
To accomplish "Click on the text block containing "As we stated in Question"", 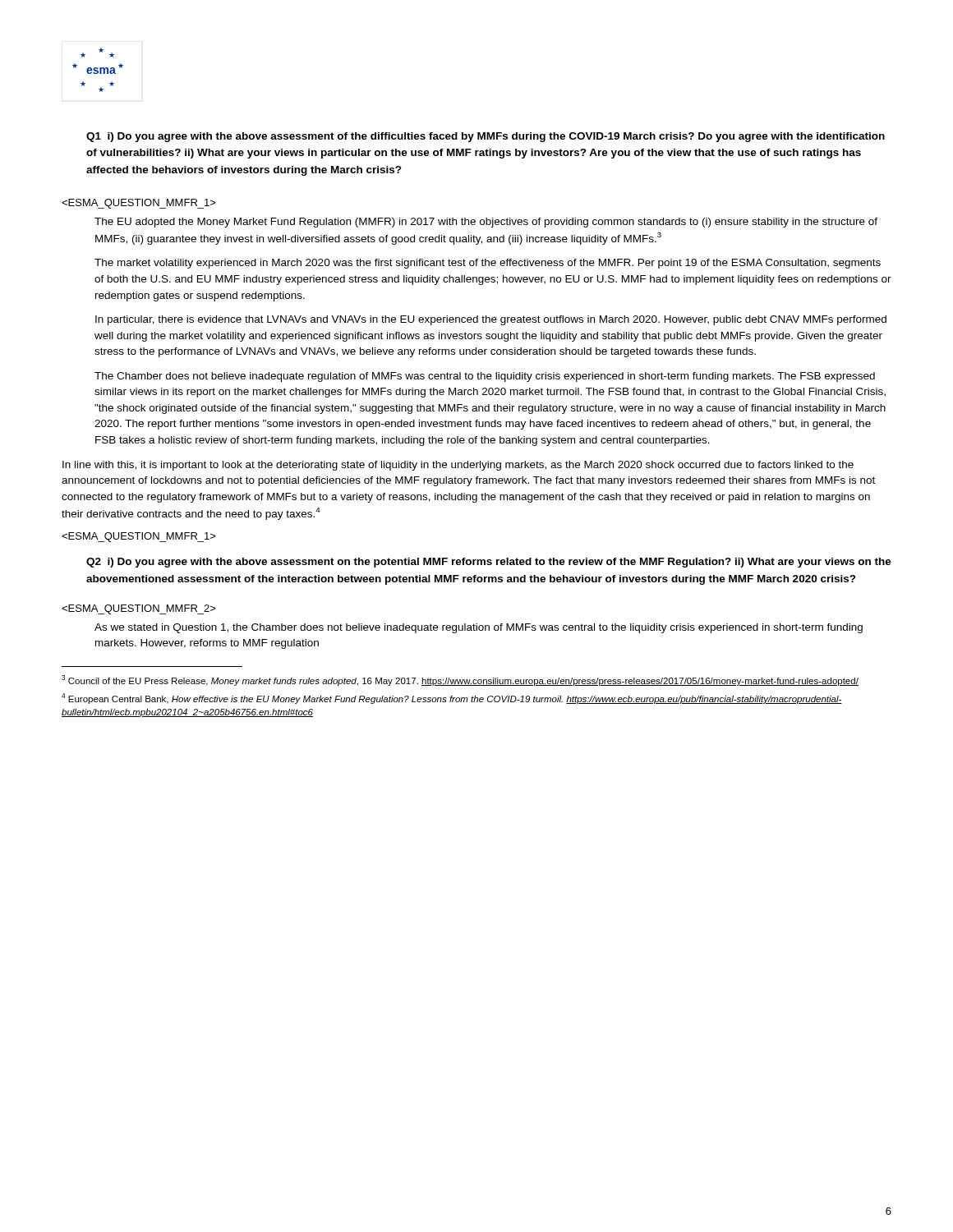I will coord(479,635).
